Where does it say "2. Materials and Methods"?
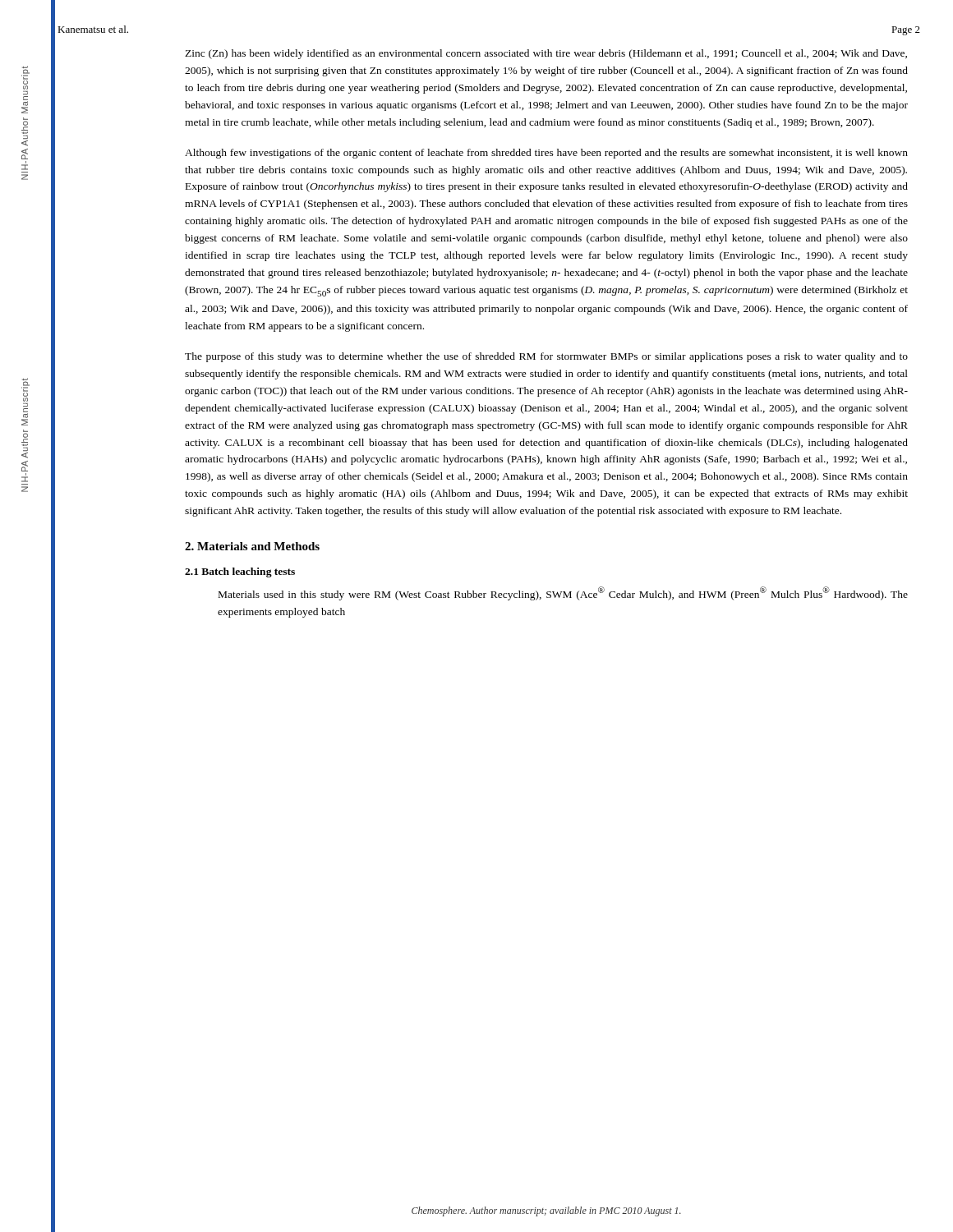953x1232 pixels. click(x=252, y=546)
